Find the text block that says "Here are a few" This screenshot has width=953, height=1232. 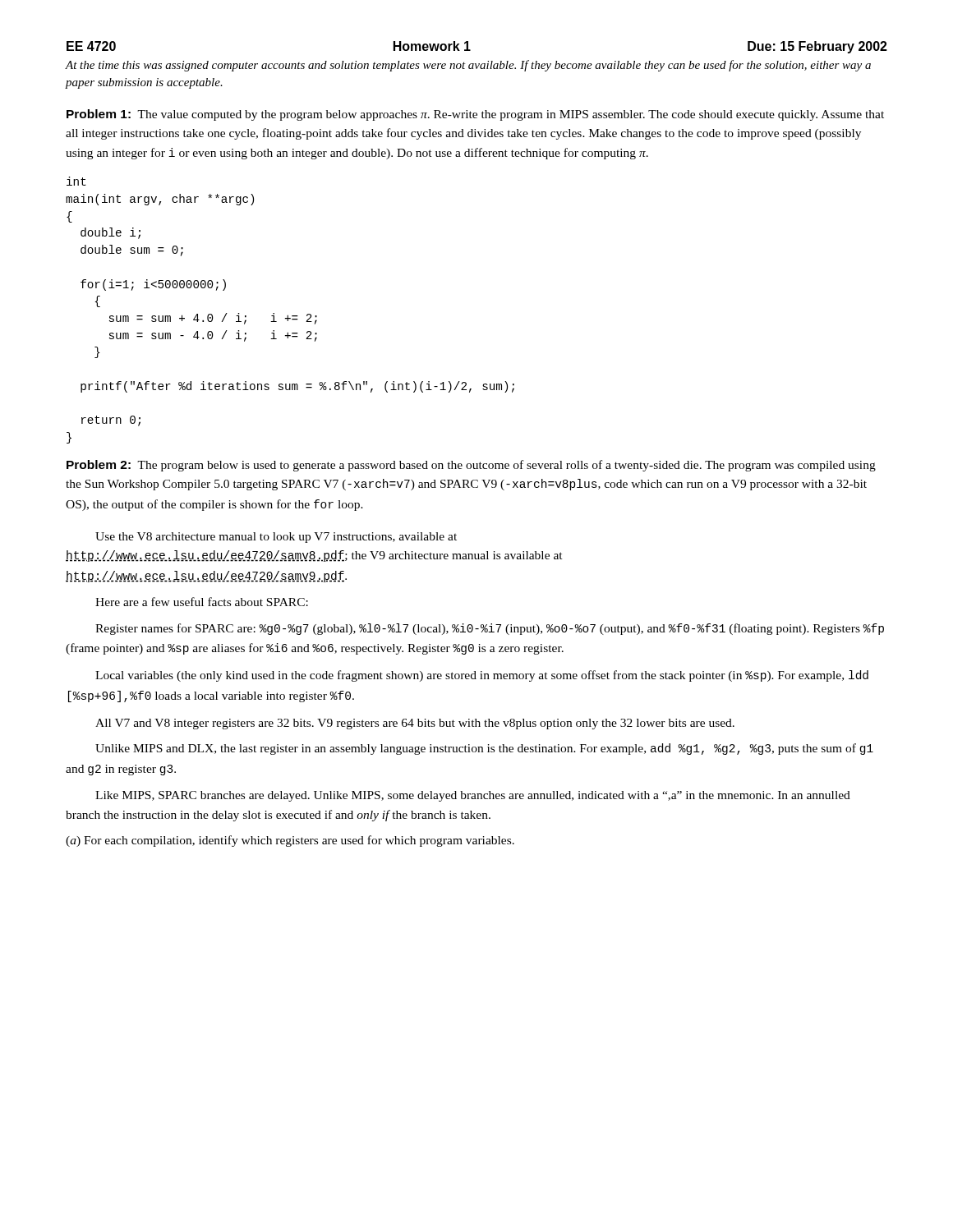(202, 602)
